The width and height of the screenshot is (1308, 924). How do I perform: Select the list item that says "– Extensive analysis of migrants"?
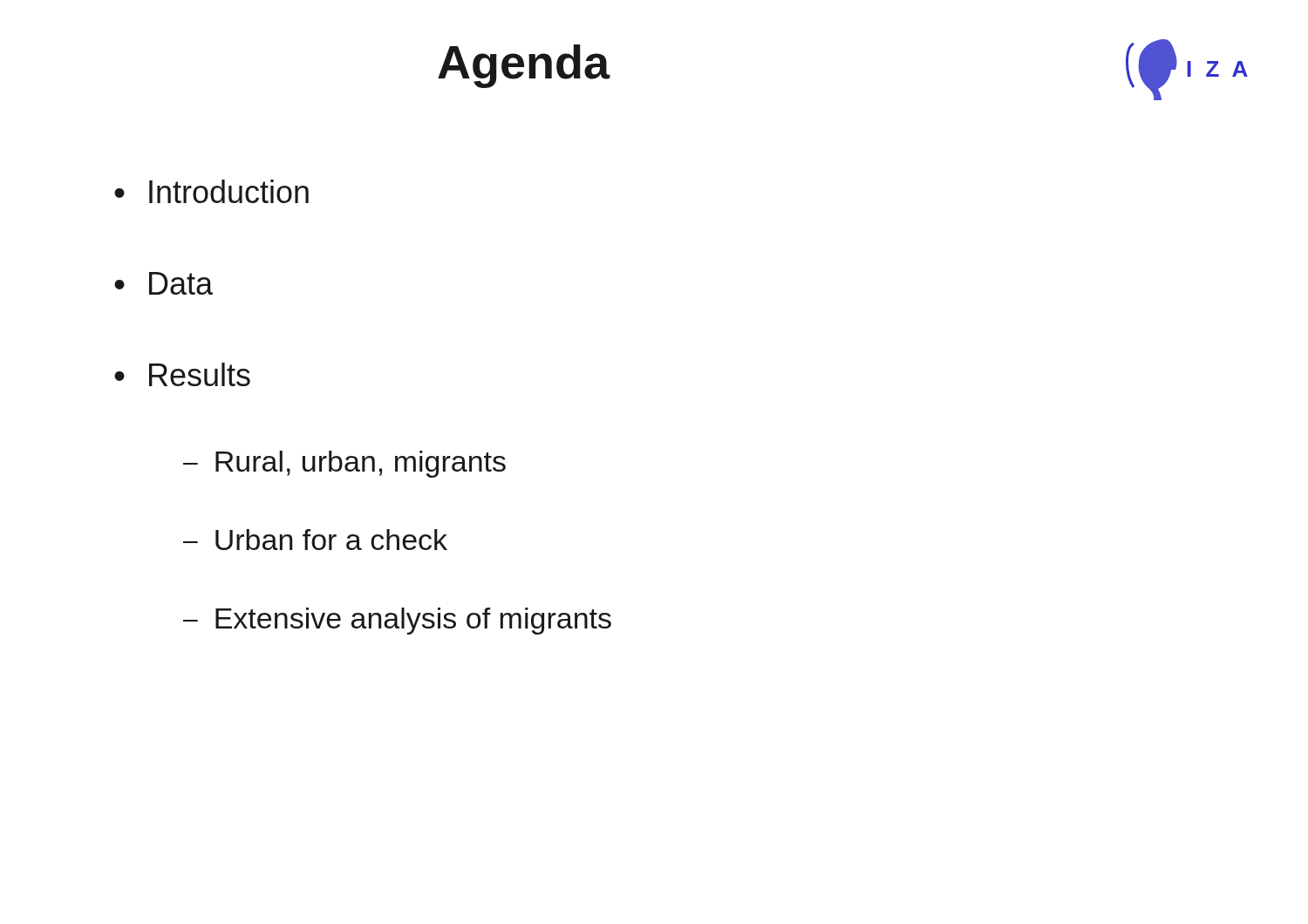coord(398,618)
